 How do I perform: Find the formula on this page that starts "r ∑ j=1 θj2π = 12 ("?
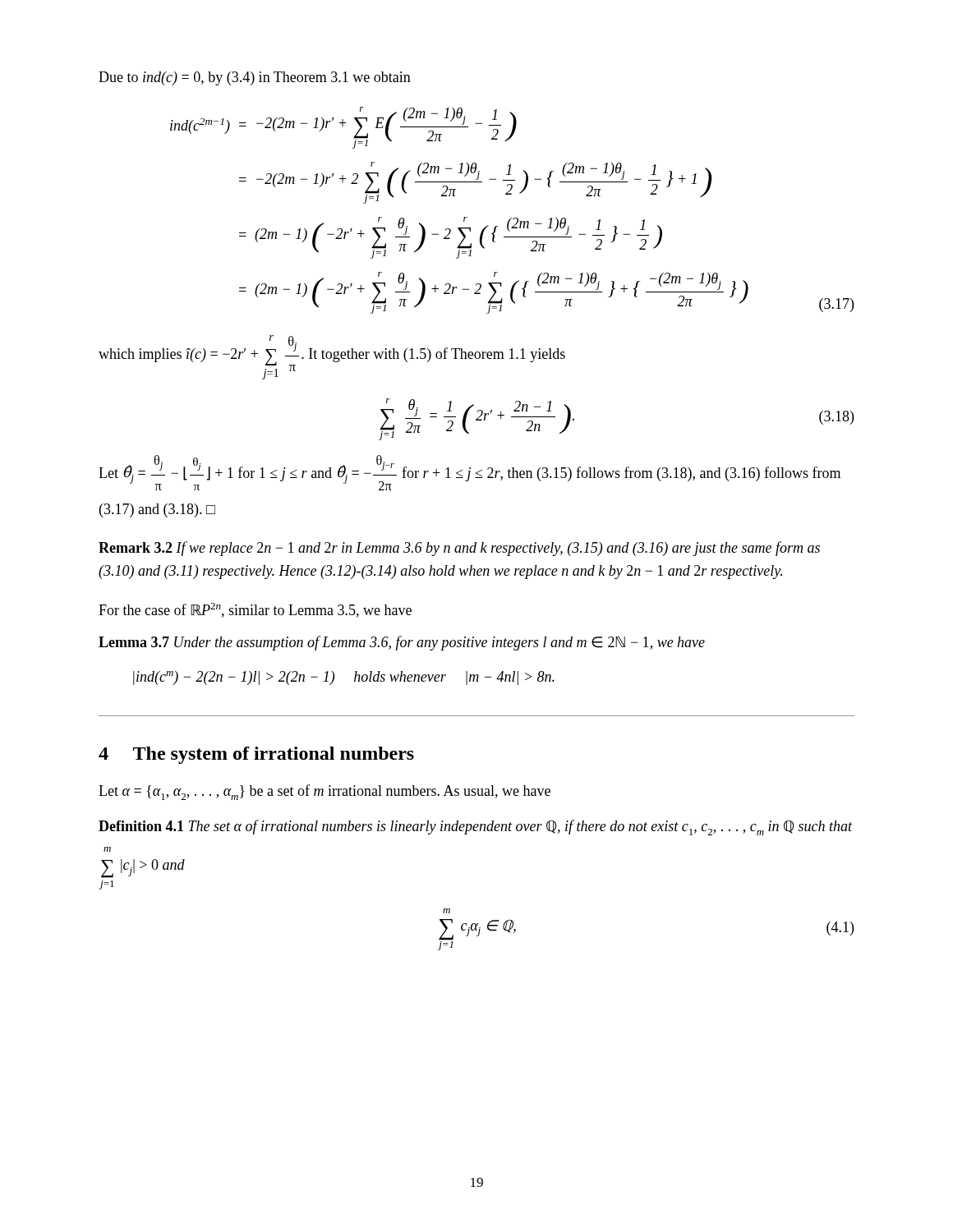[476, 417]
